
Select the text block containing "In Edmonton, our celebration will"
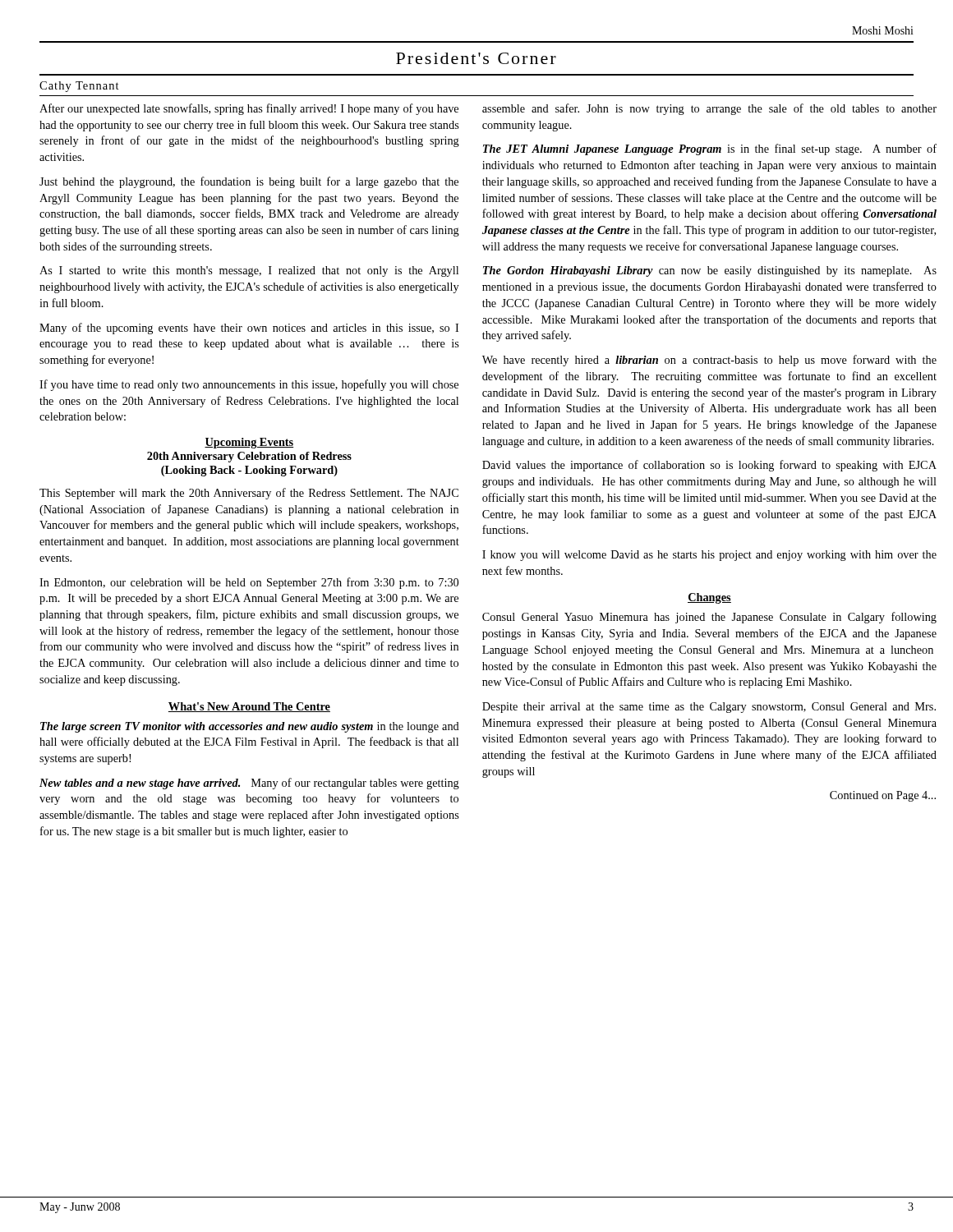point(249,631)
